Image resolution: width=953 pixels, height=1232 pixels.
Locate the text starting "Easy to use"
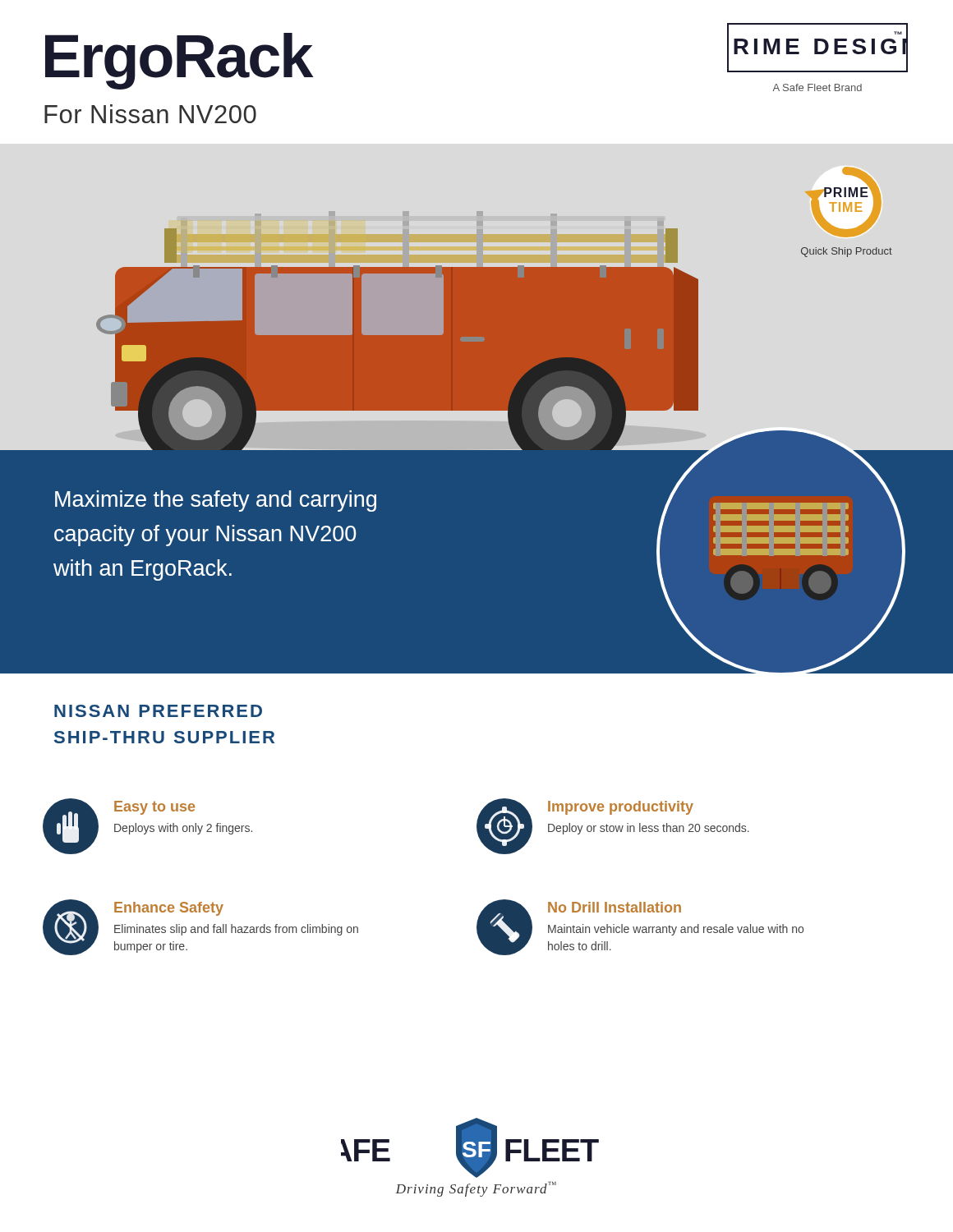click(x=148, y=828)
